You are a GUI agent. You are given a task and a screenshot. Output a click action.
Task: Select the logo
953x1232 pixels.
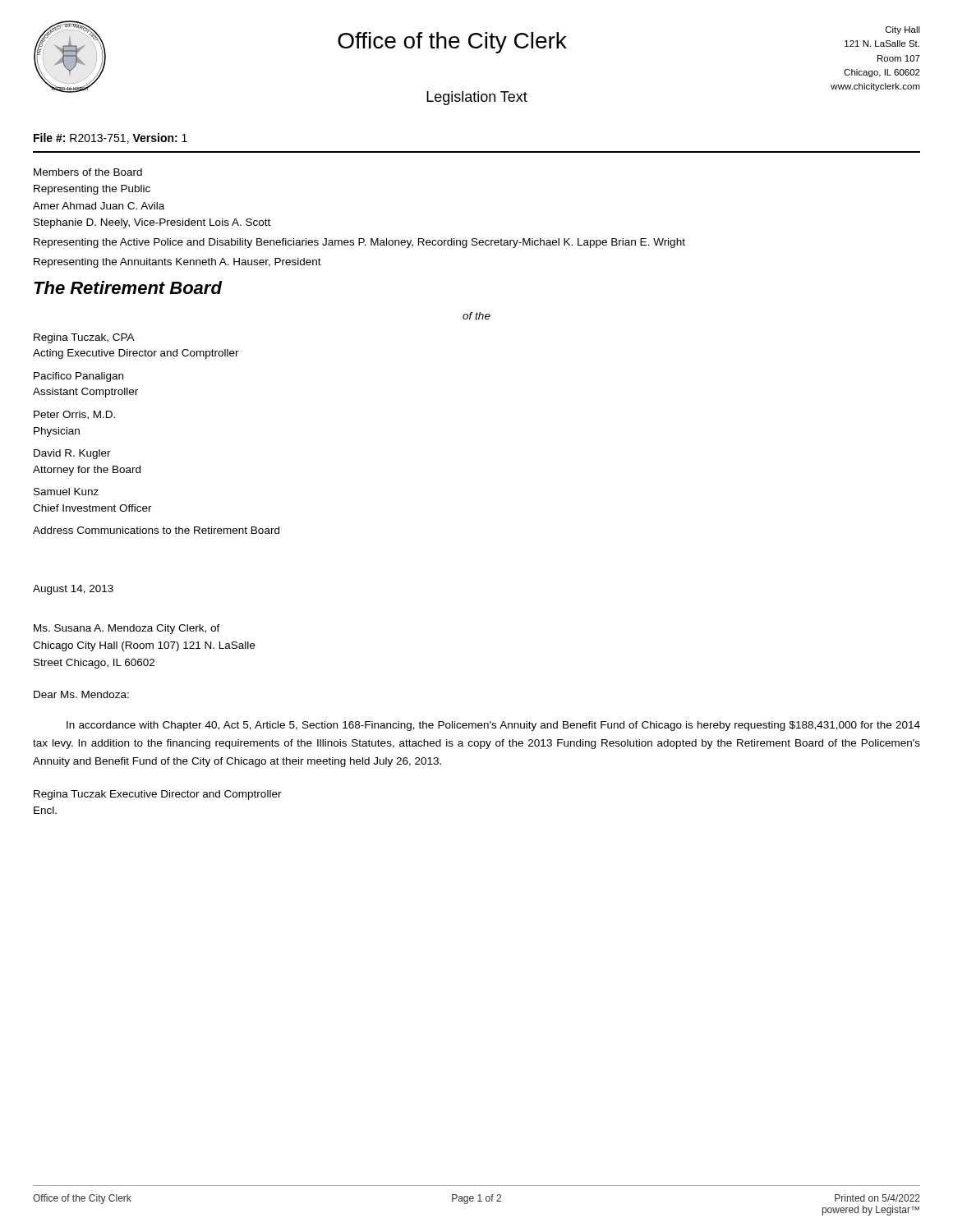click(74, 58)
